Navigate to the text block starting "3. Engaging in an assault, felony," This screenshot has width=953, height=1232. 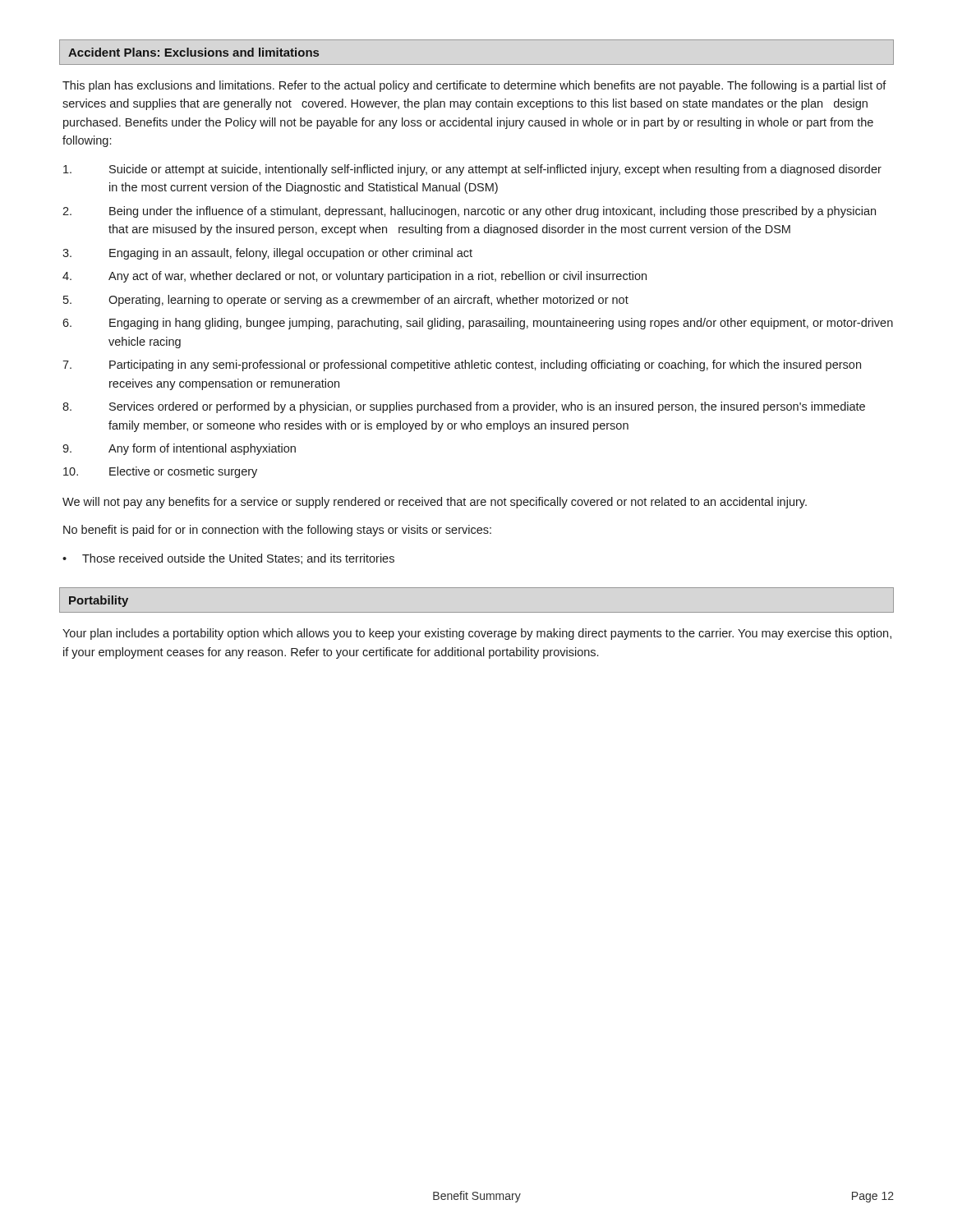pos(478,253)
